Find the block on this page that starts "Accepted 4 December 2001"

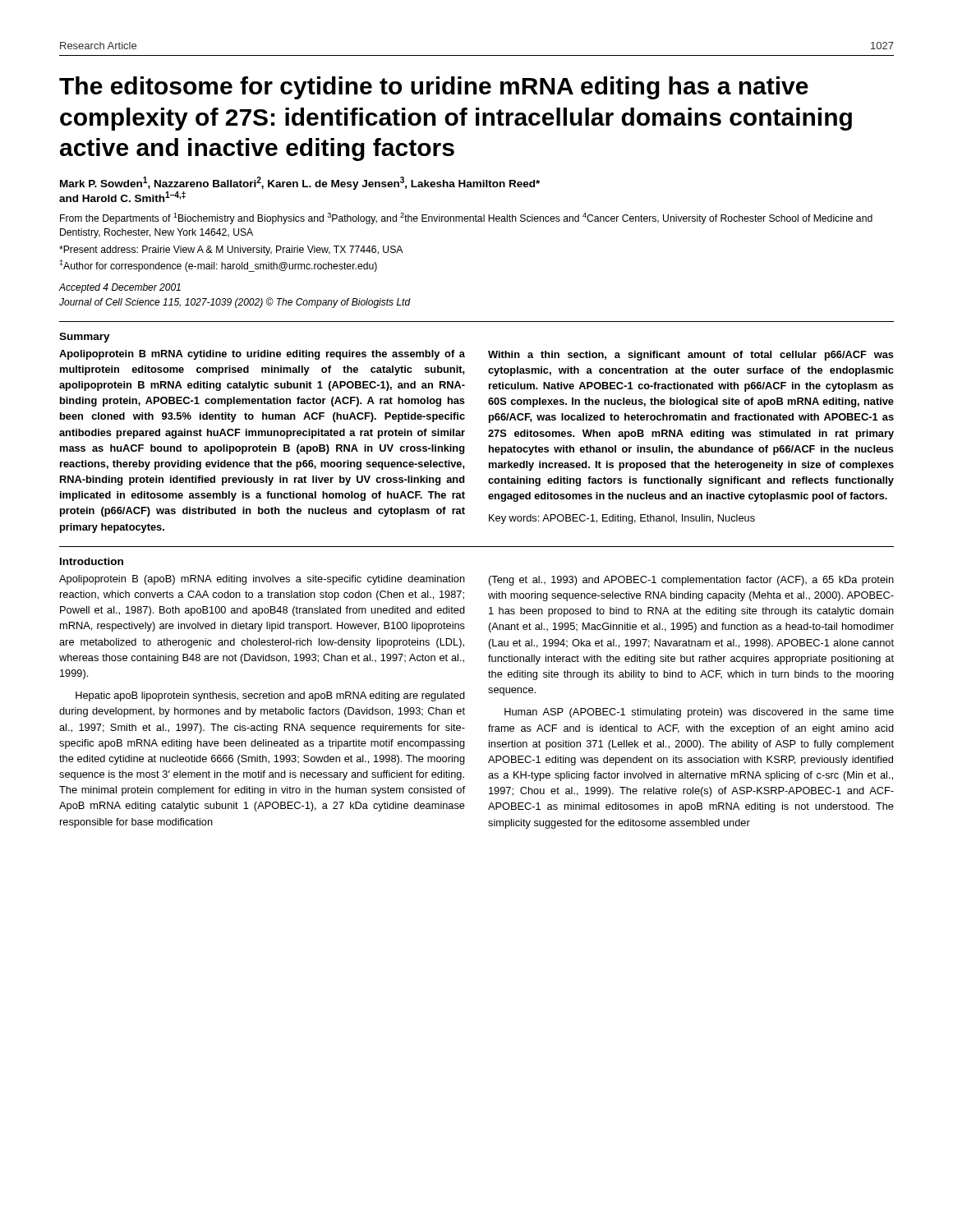[235, 295]
